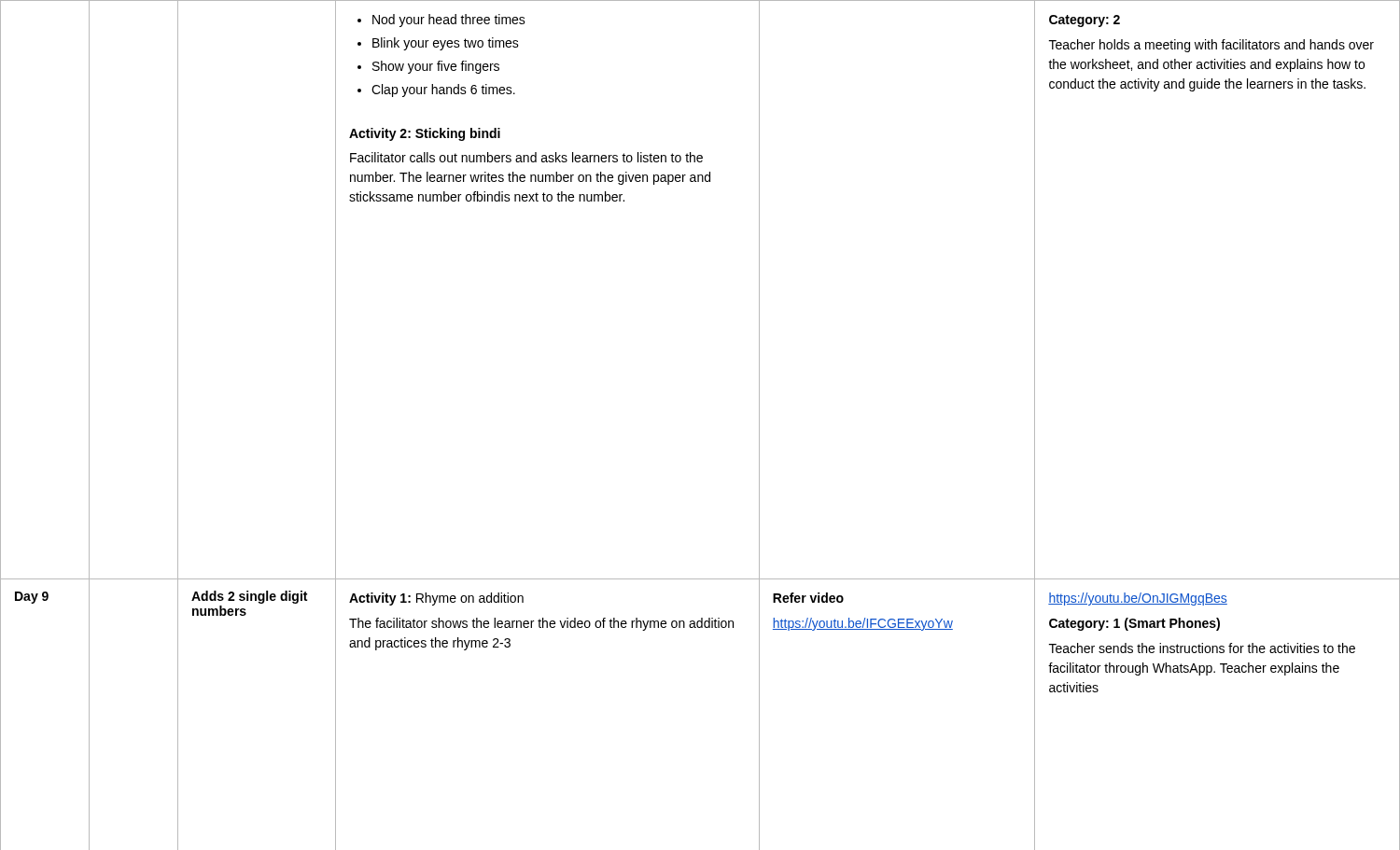Find the text block that reads "https://youtu.be/OnJIGMgqBes Category: 1"
1400x850 pixels.
(1217, 643)
